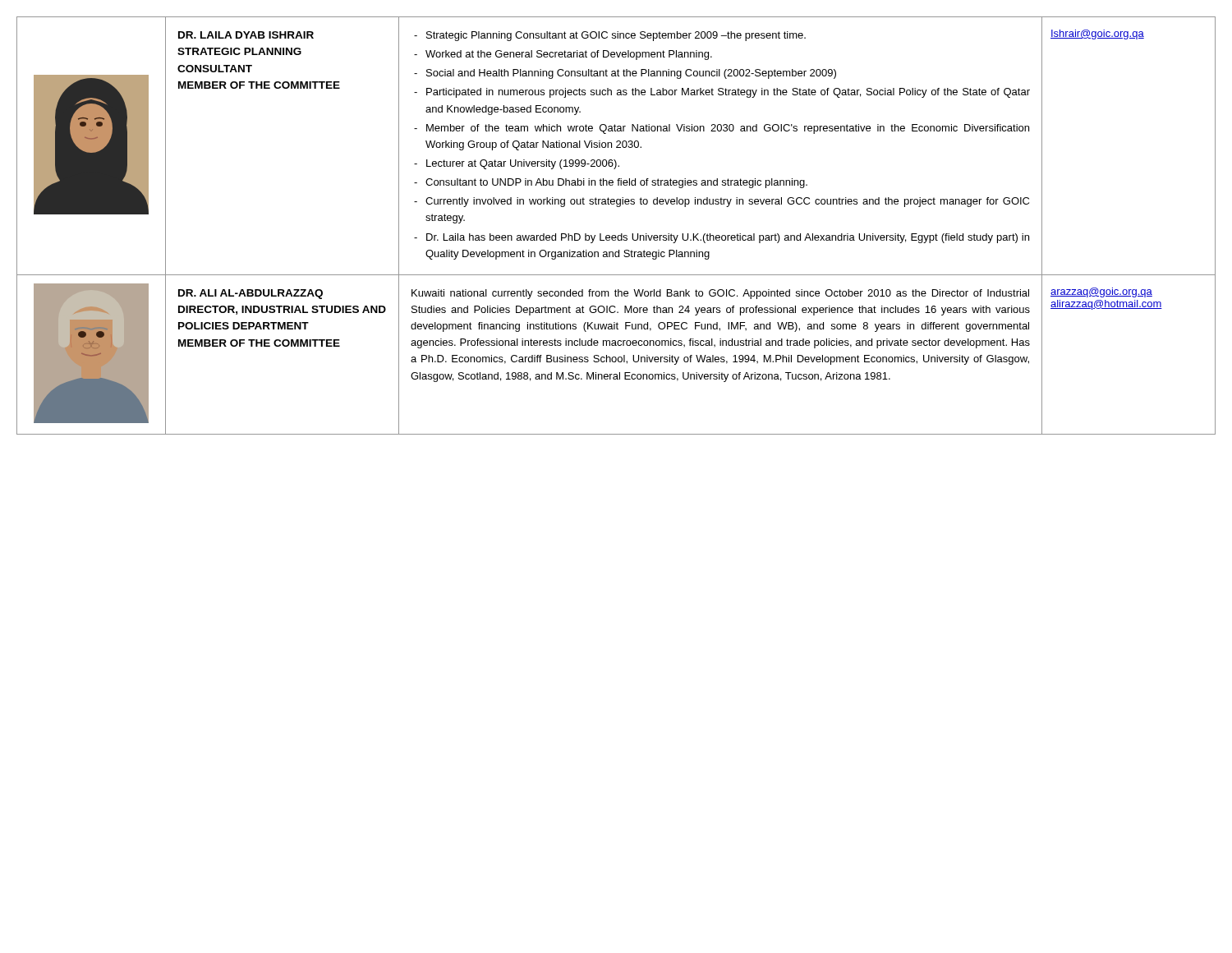Find the text block that says "Strategic Planning Consultant"

pyautogui.click(x=610, y=36)
